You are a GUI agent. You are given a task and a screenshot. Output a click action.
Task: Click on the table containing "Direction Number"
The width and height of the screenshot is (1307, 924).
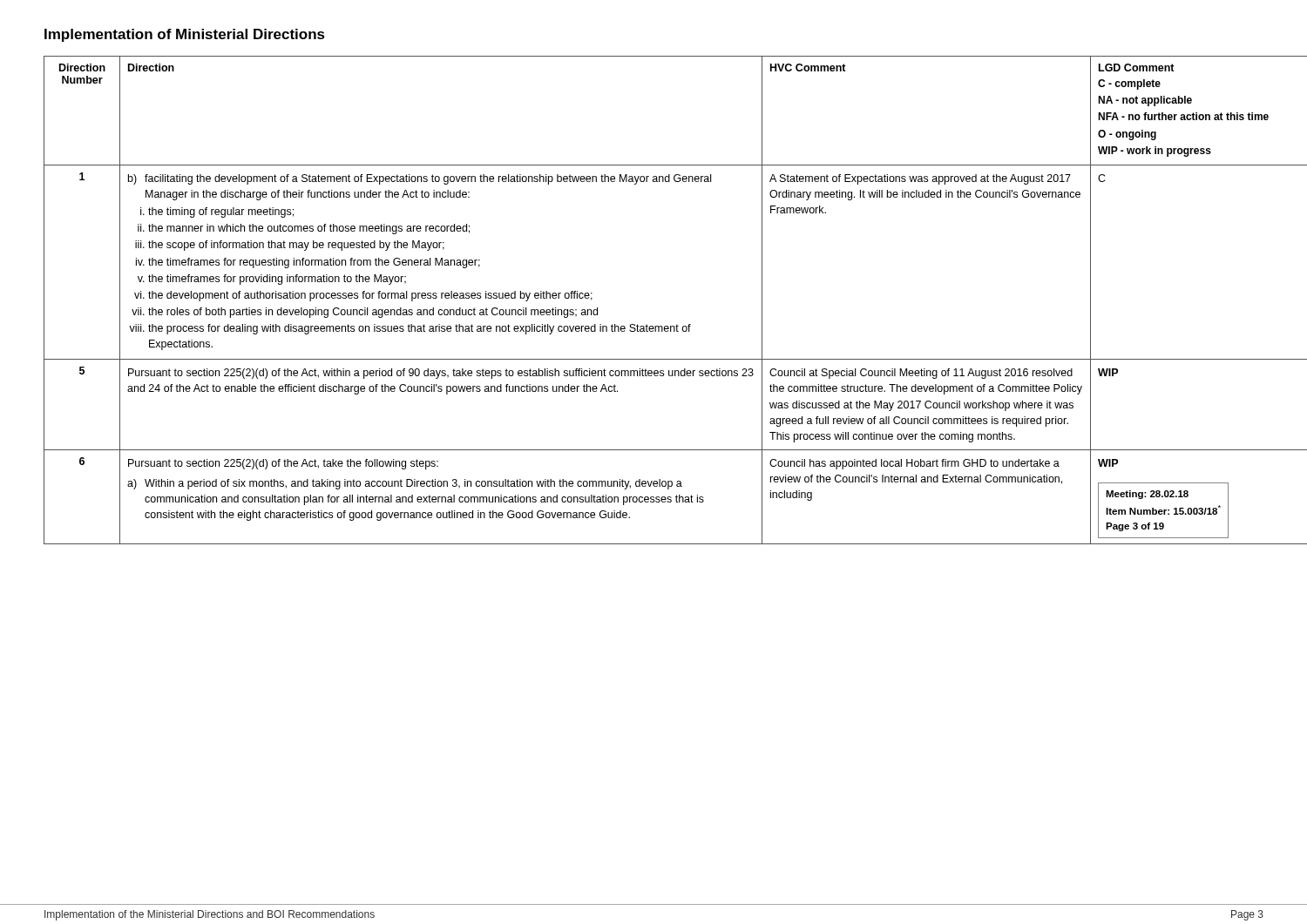click(654, 300)
